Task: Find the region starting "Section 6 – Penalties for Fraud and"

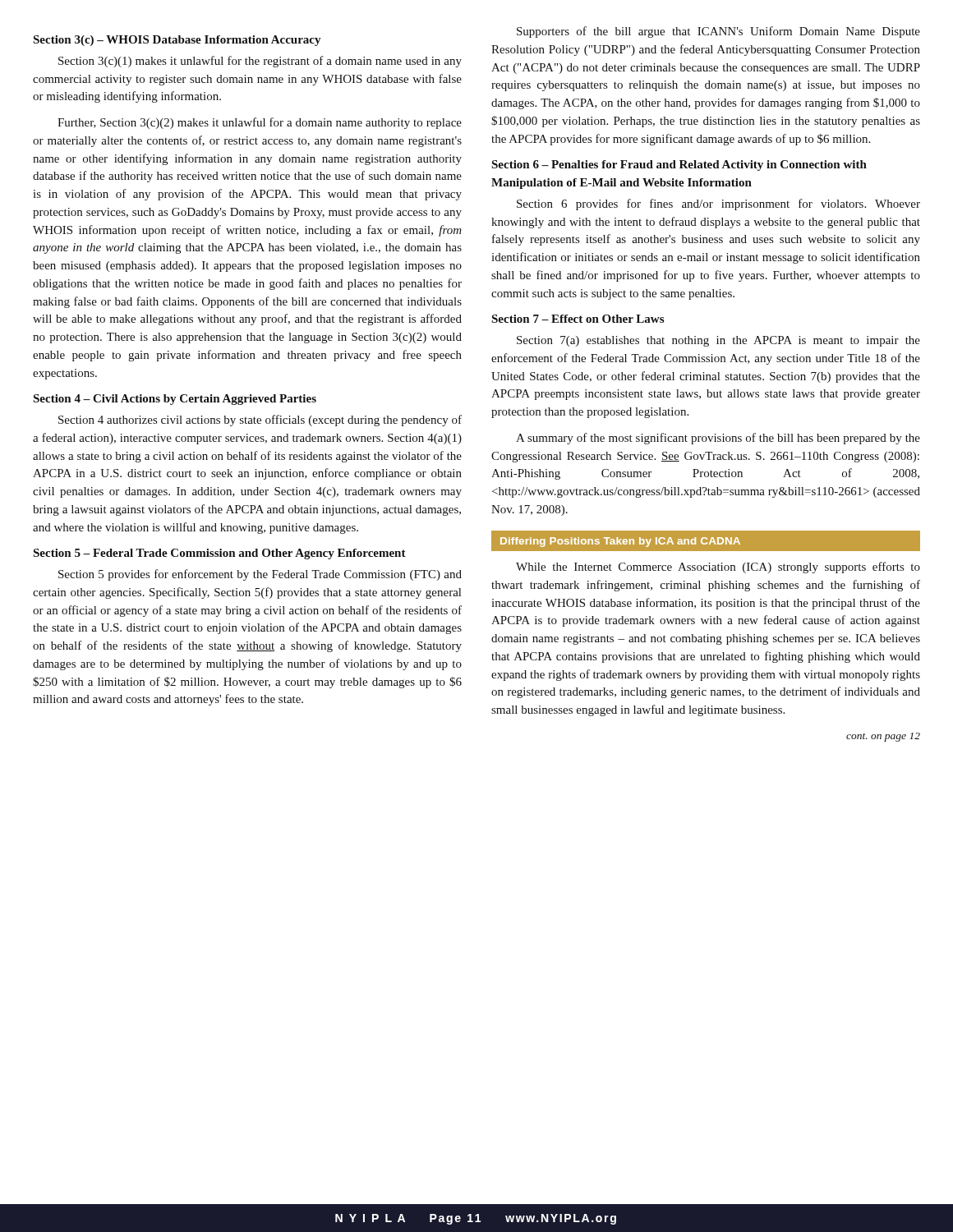Action: [x=679, y=173]
